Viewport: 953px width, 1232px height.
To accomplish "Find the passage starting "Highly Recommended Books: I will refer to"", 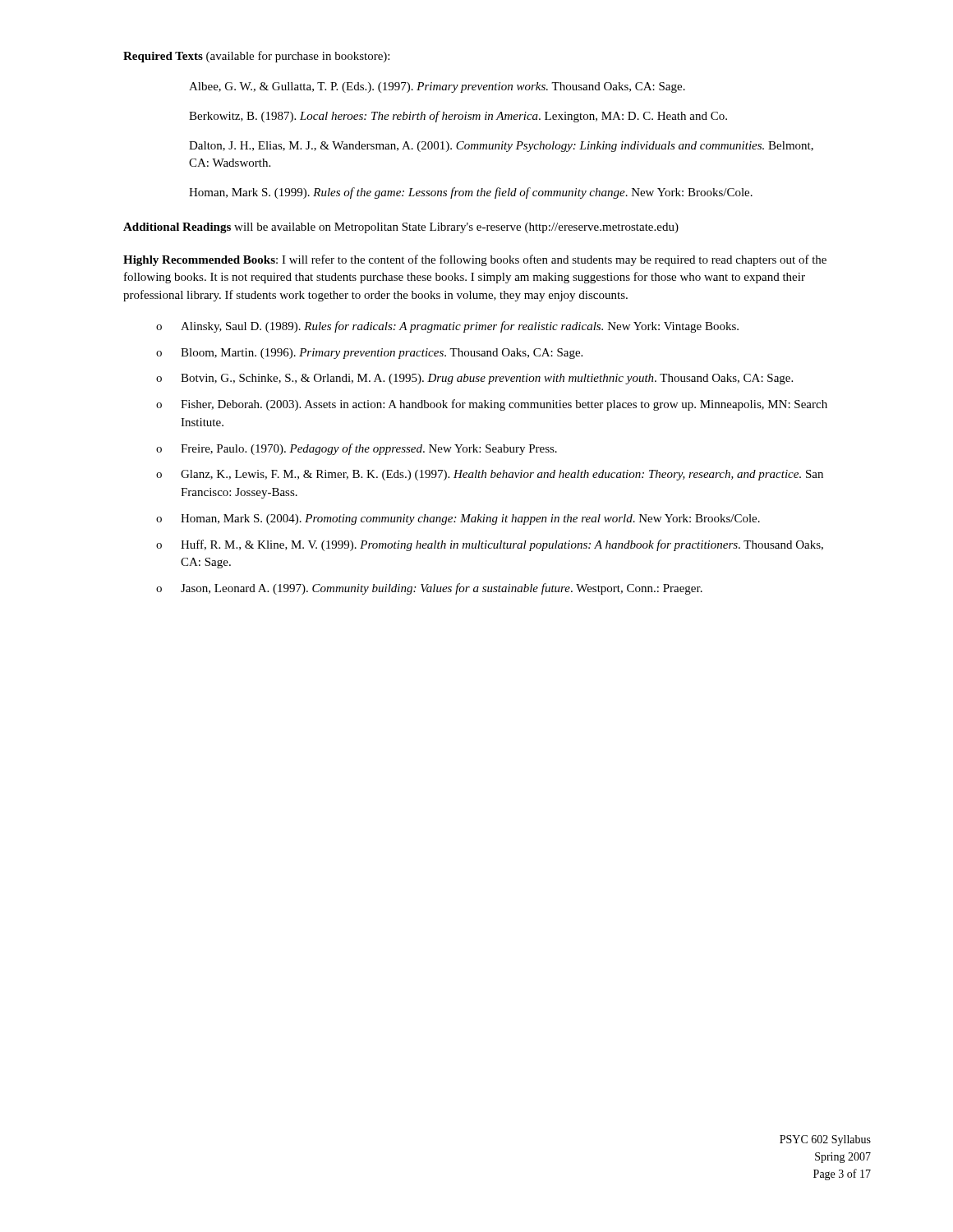I will click(475, 277).
